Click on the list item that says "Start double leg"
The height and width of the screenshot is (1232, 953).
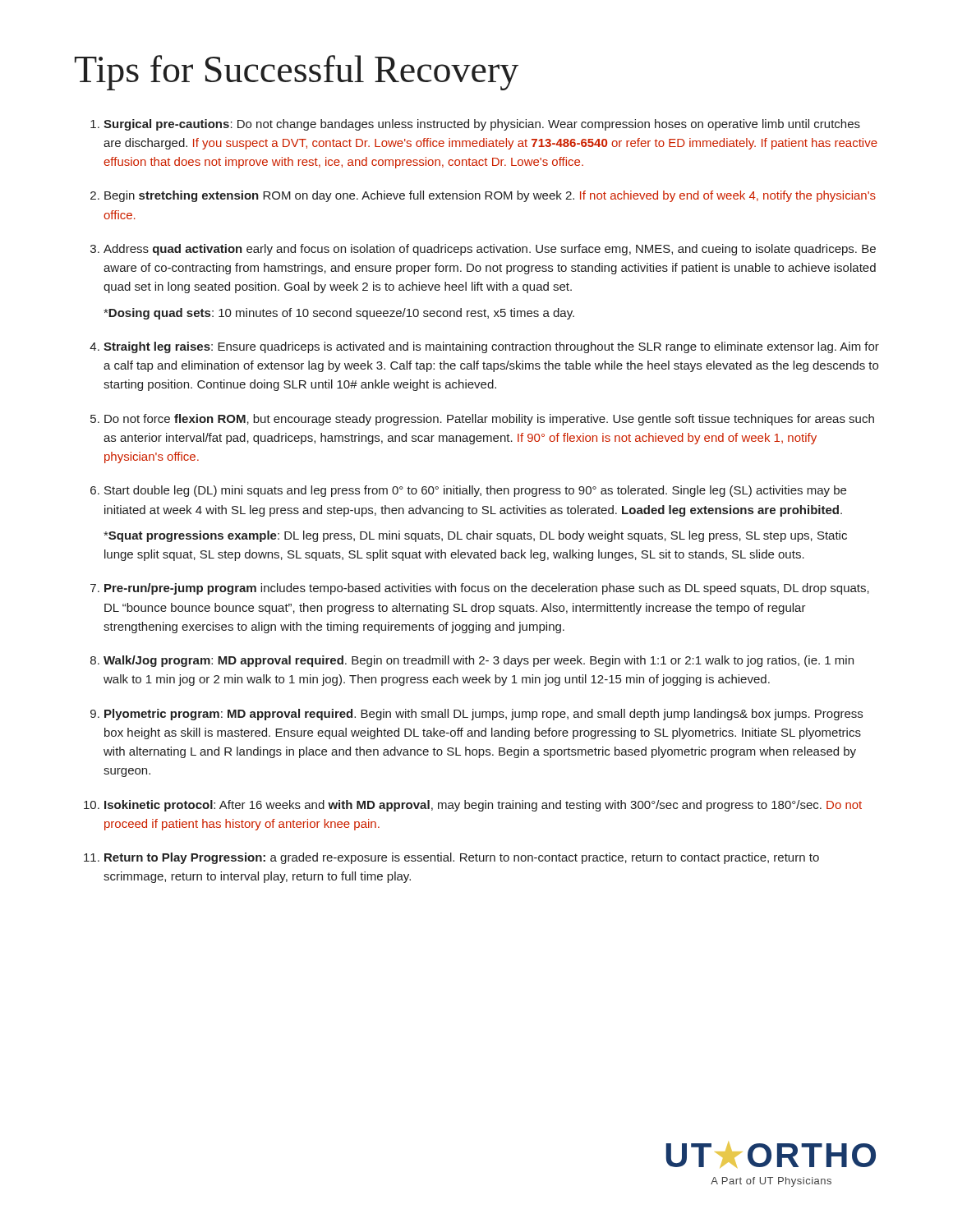pyautogui.click(x=491, y=523)
